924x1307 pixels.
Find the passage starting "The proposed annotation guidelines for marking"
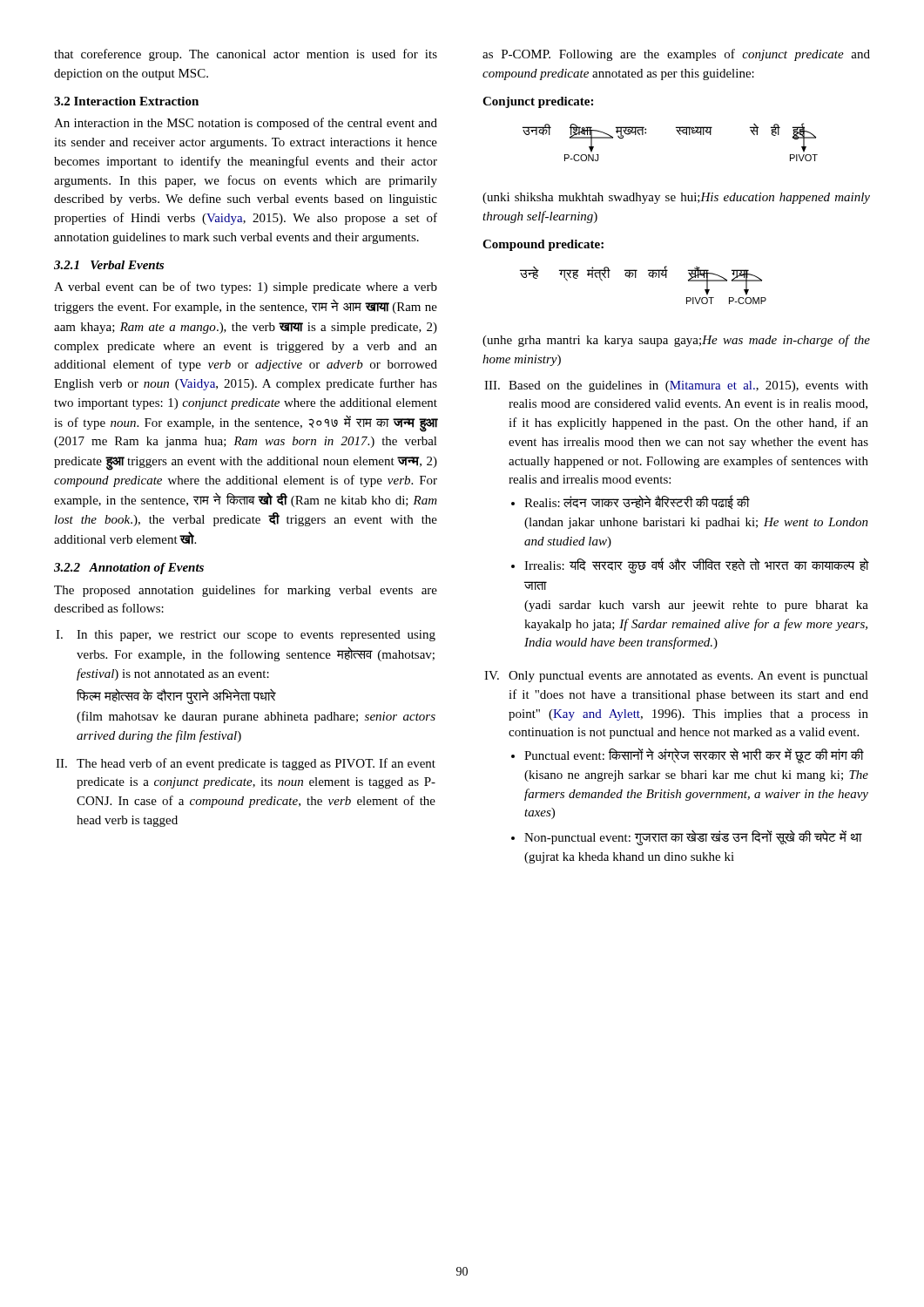click(246, 600)
